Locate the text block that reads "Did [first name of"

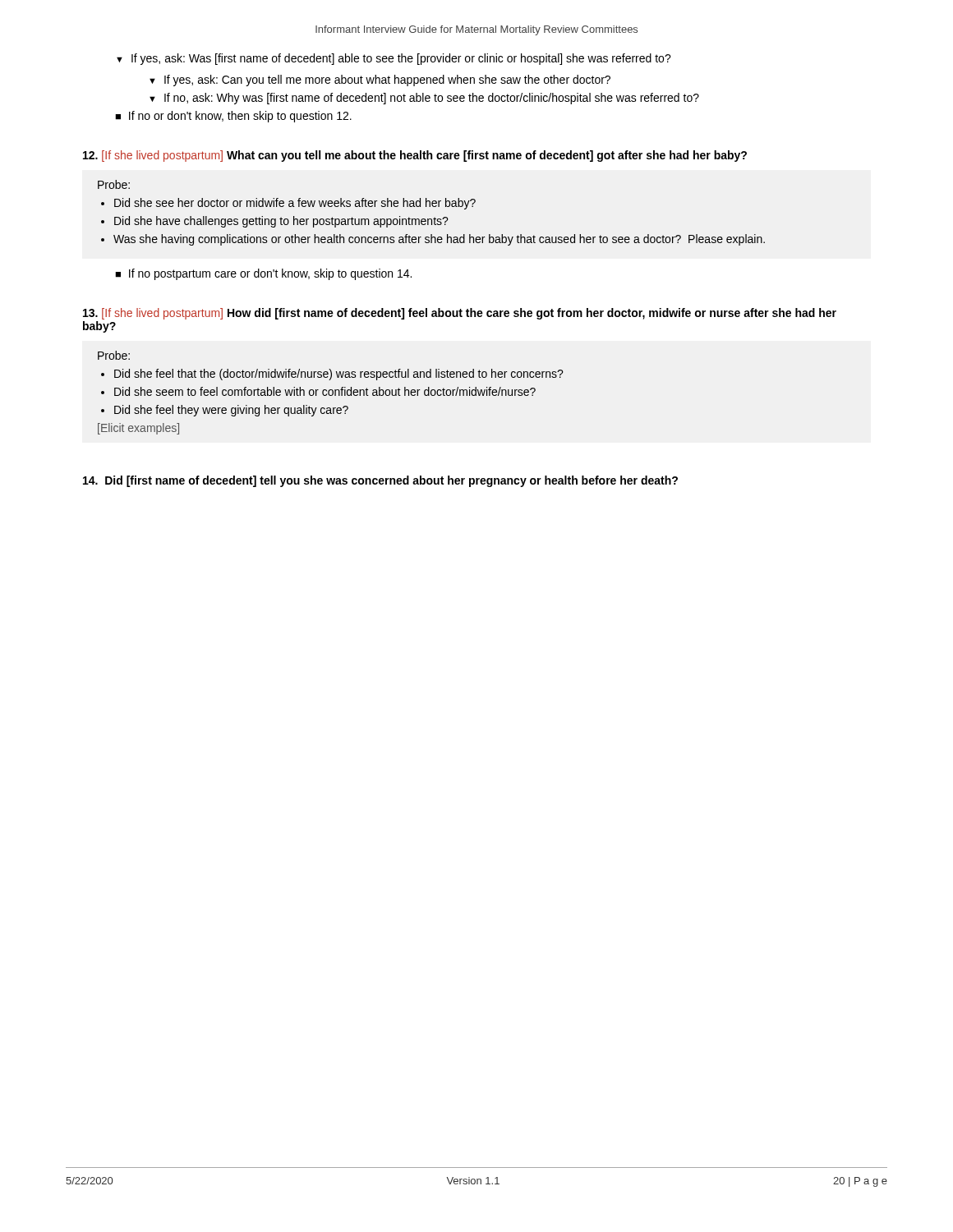point(380,480)
